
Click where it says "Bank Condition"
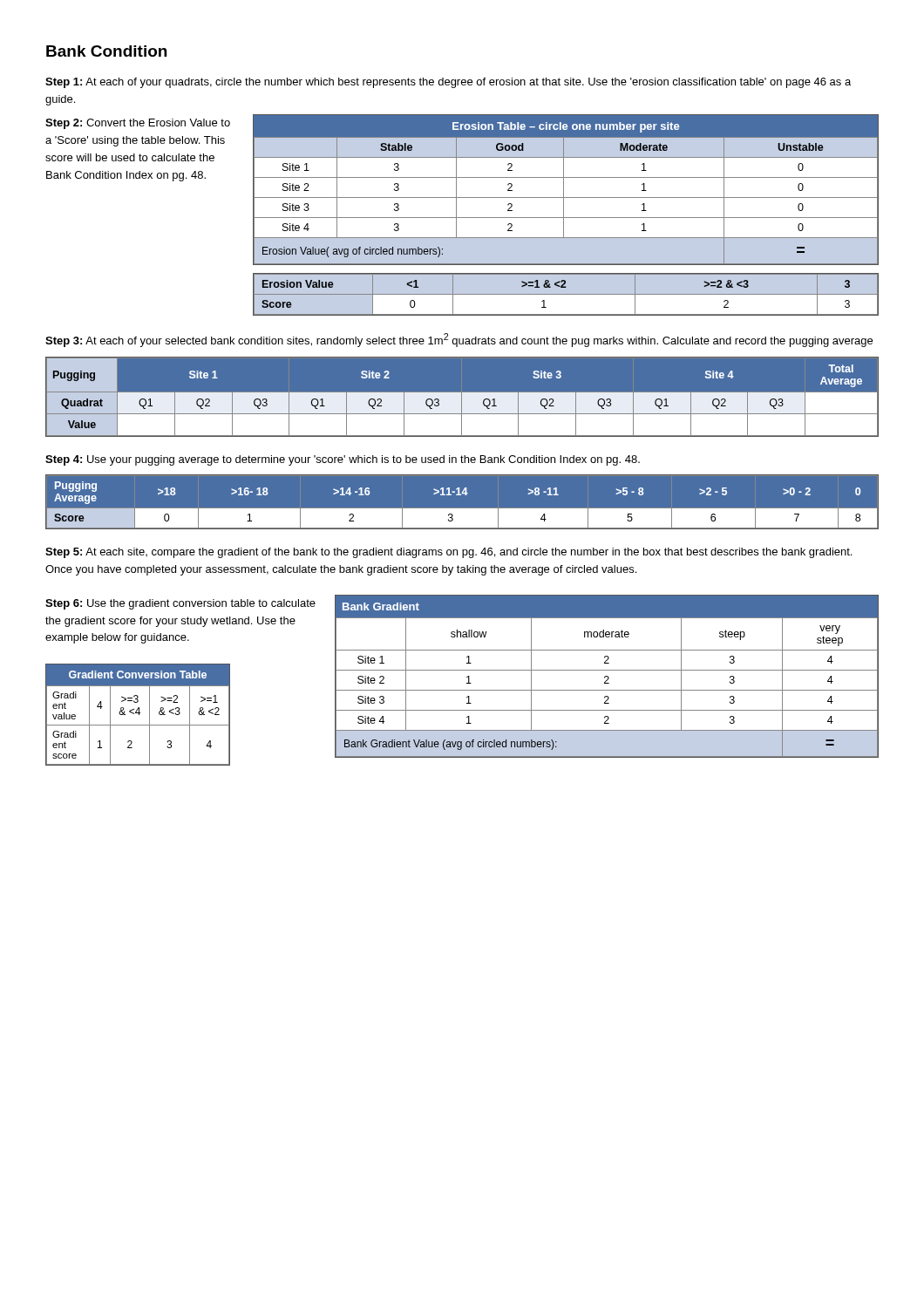(107, 51)
